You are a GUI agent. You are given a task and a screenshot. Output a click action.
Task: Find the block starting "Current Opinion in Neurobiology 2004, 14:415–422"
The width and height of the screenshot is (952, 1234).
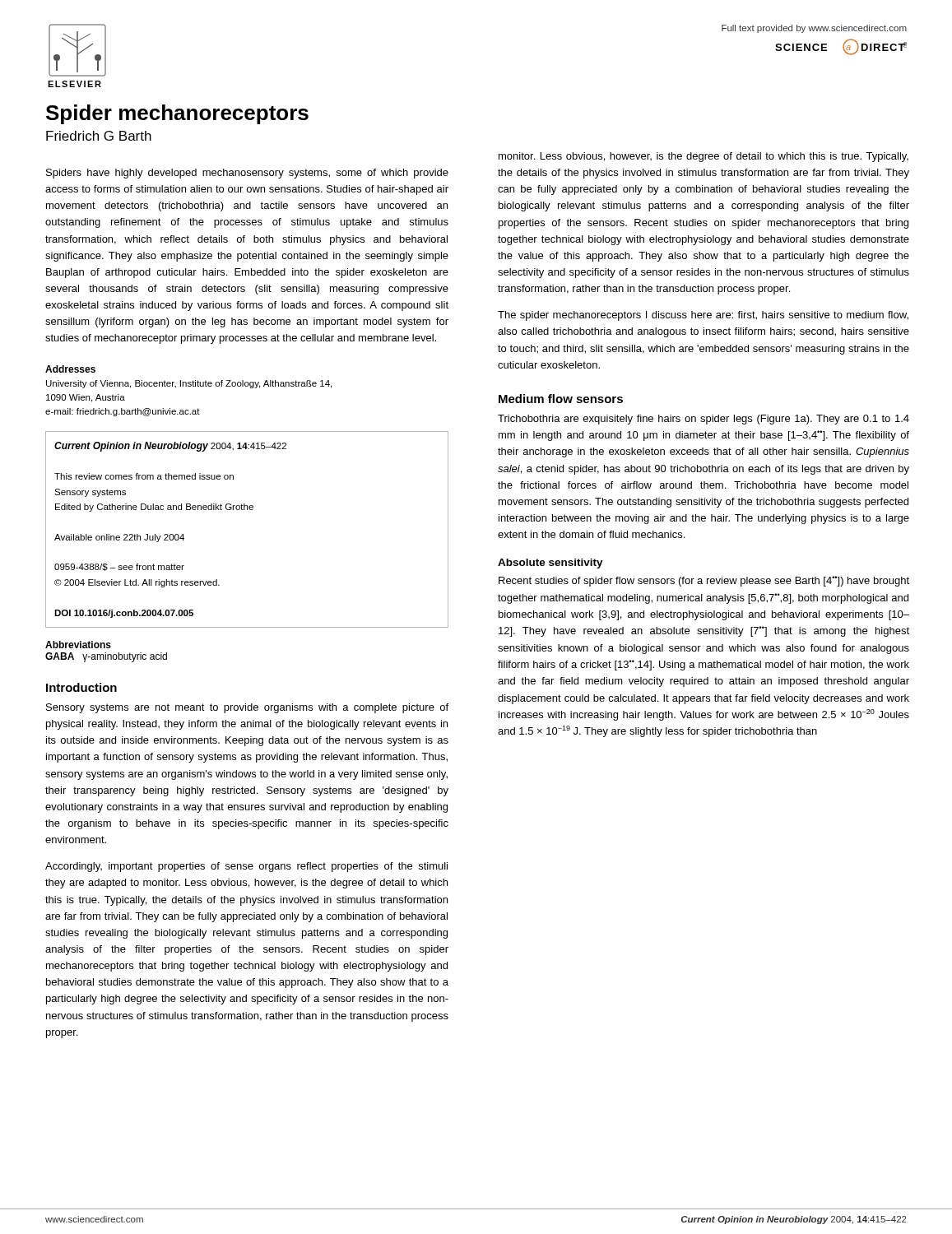click(171, 529)
